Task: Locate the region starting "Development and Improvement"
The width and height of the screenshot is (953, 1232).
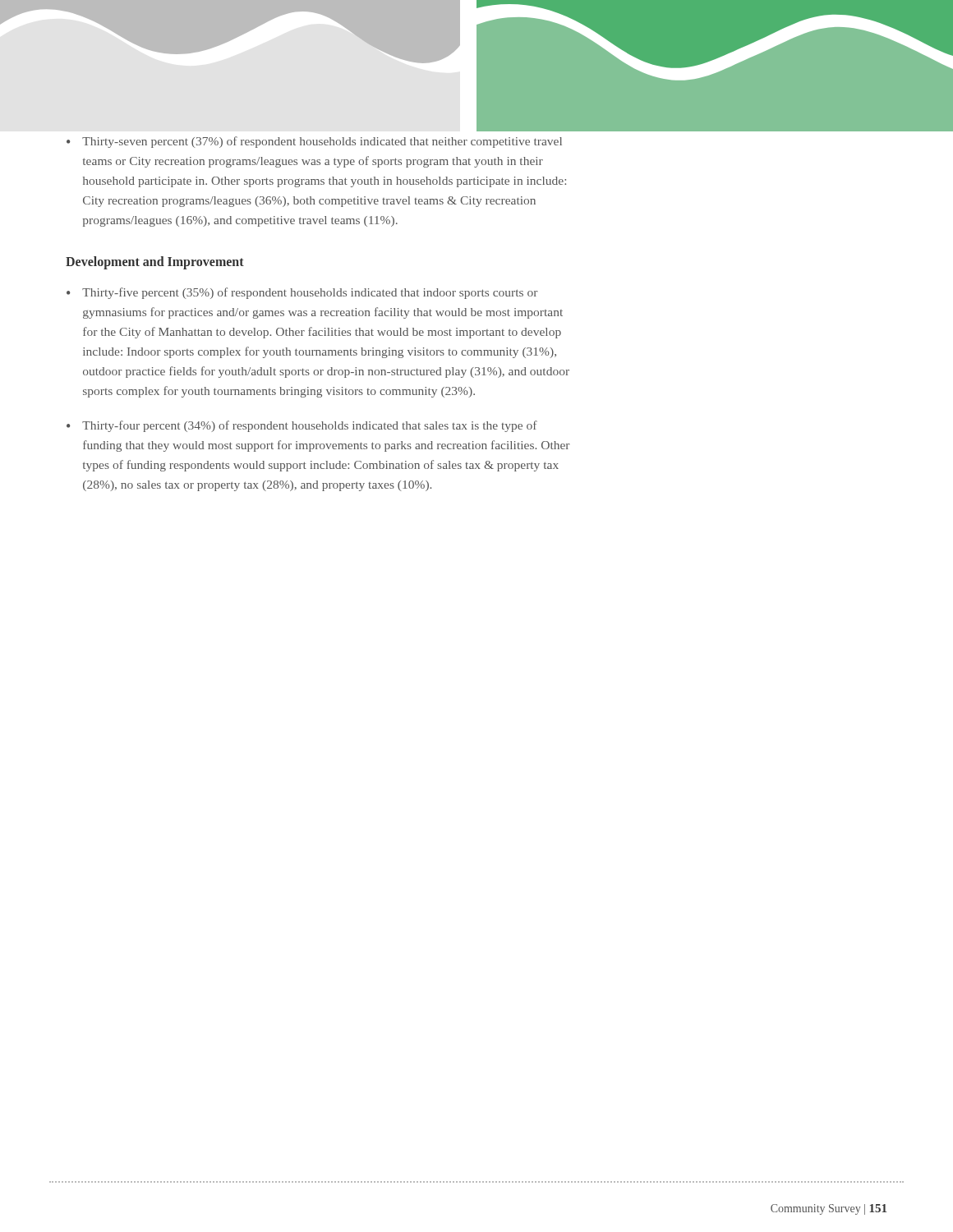Action: 155,262
